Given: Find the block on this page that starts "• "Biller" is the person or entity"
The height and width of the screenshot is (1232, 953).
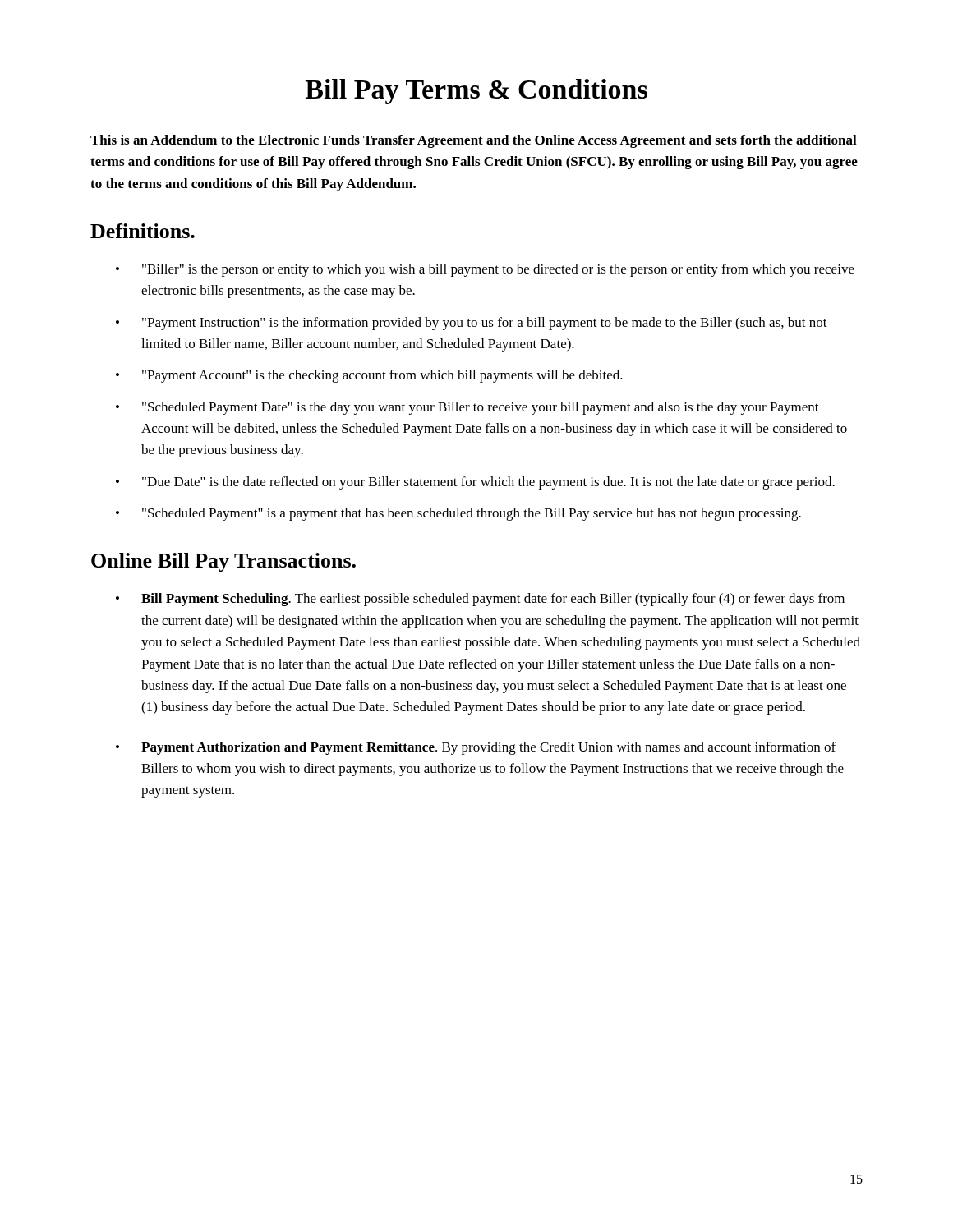Looking at the screenshot, I should pos(489,280).
